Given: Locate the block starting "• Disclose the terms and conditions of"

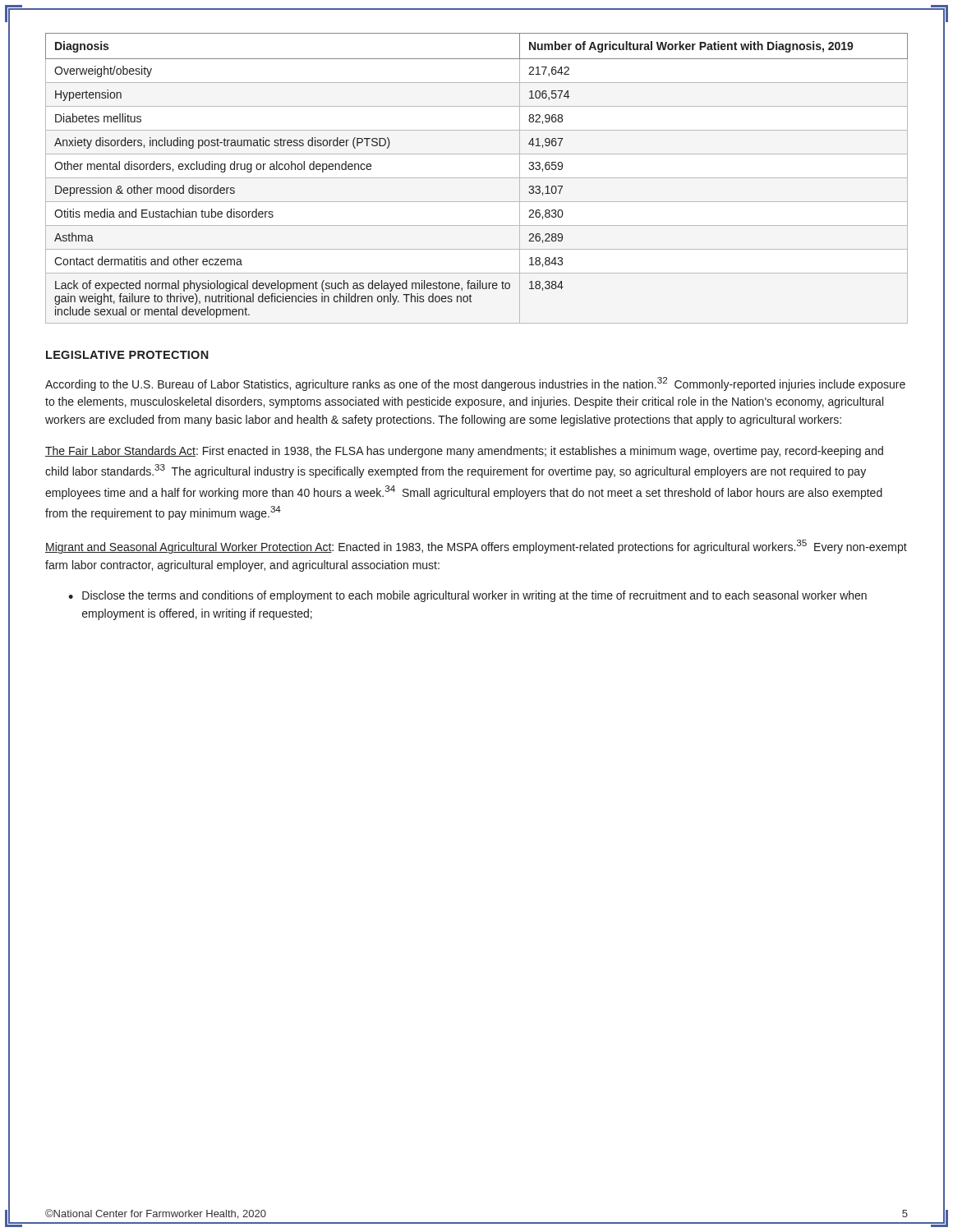Looking at the screenshot, I should pyautogui.click(x=488, y=605).
